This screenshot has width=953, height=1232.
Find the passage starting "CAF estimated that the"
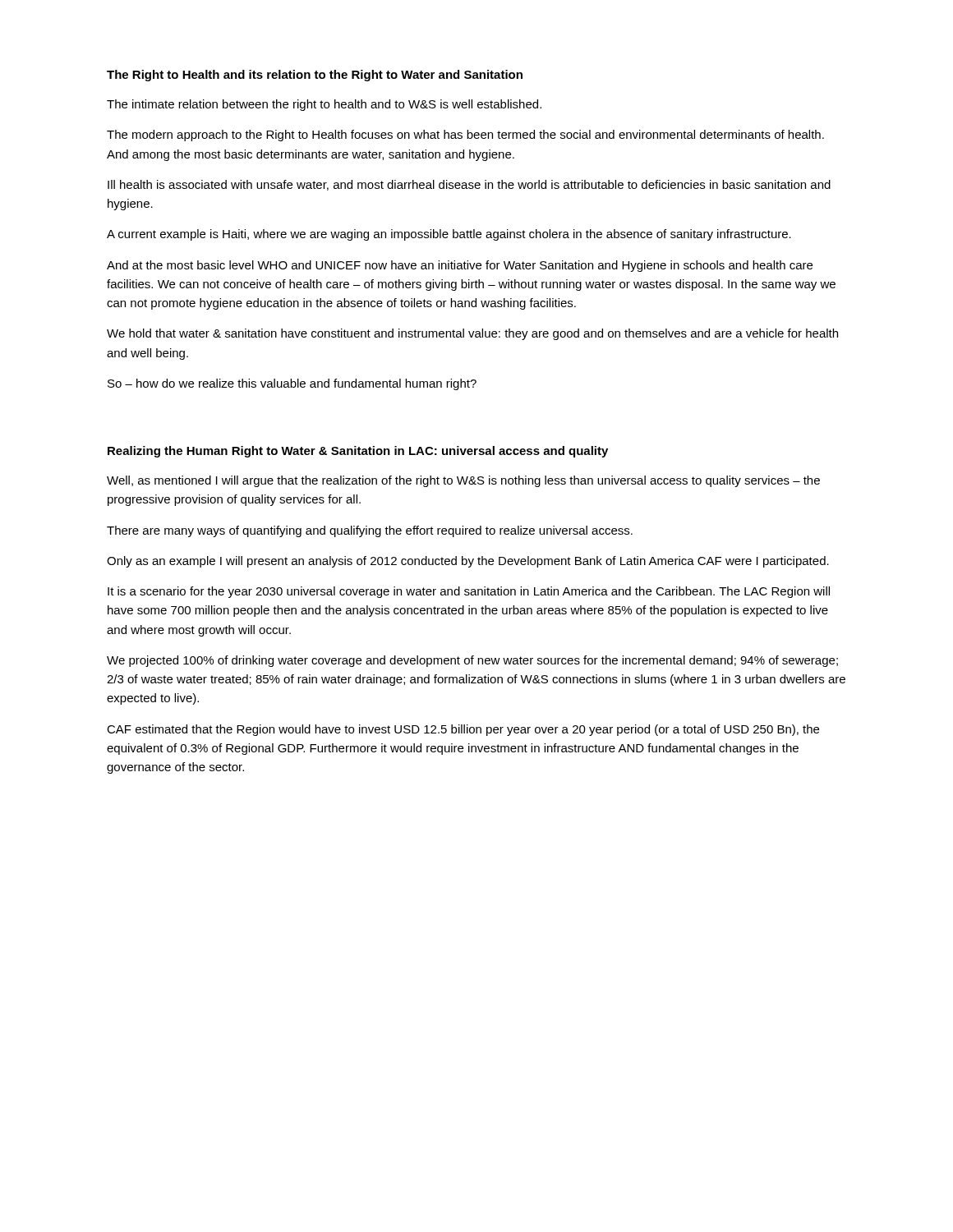(463, 748)
